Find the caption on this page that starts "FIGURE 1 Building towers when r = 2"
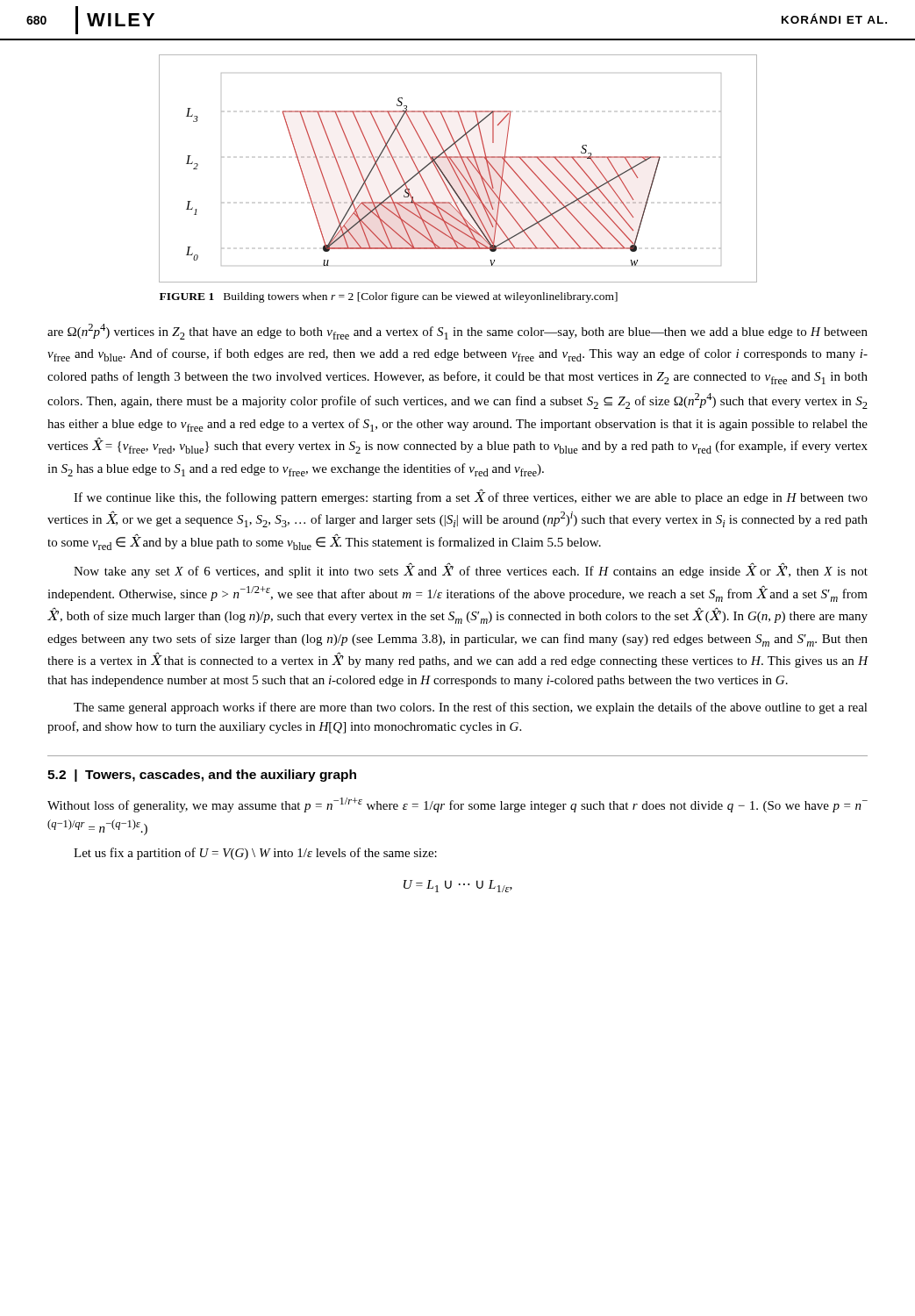Viewport: 915px width, 1316px height. coord(389,296)
